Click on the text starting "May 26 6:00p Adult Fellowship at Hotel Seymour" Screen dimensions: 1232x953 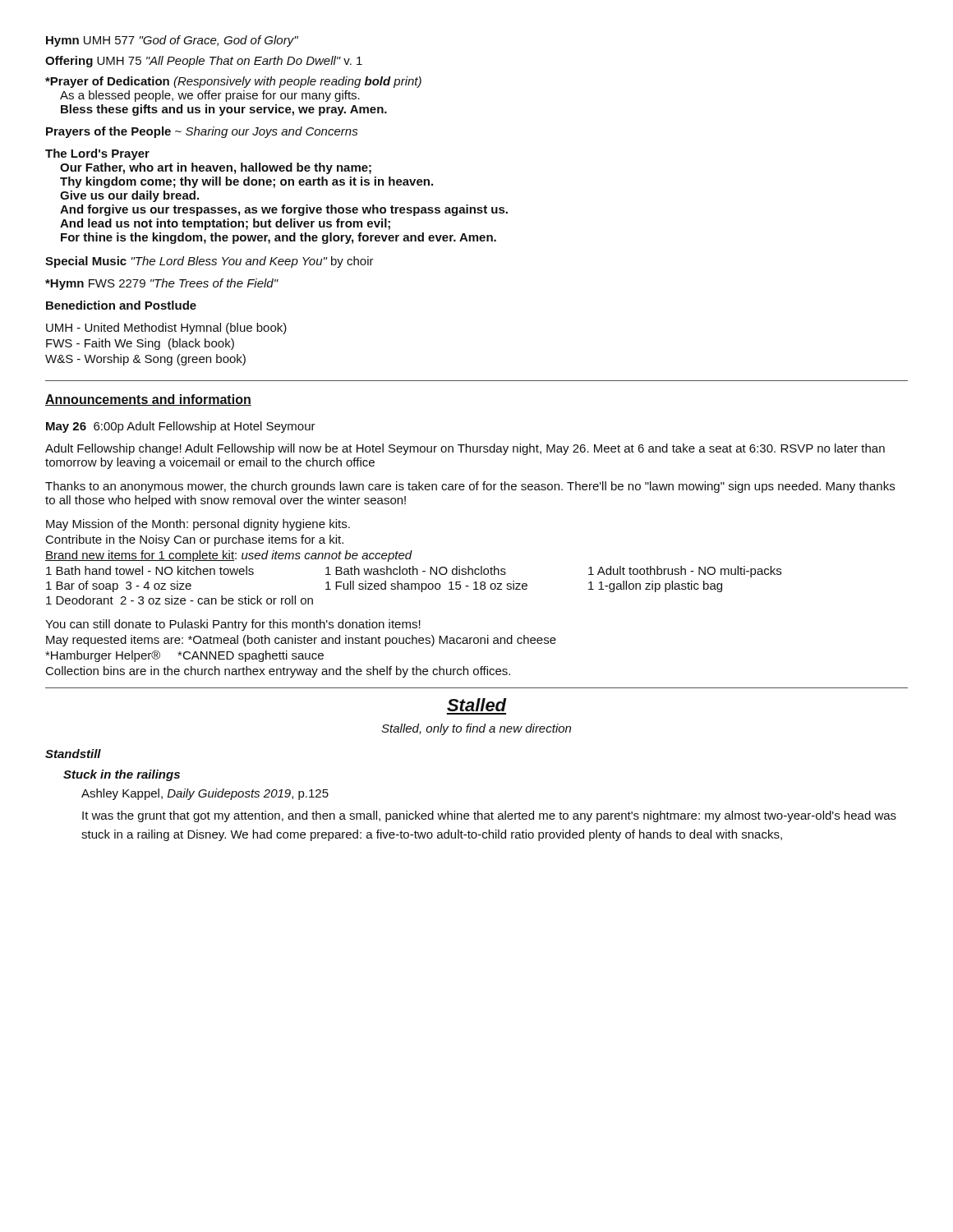pos(180,426)
